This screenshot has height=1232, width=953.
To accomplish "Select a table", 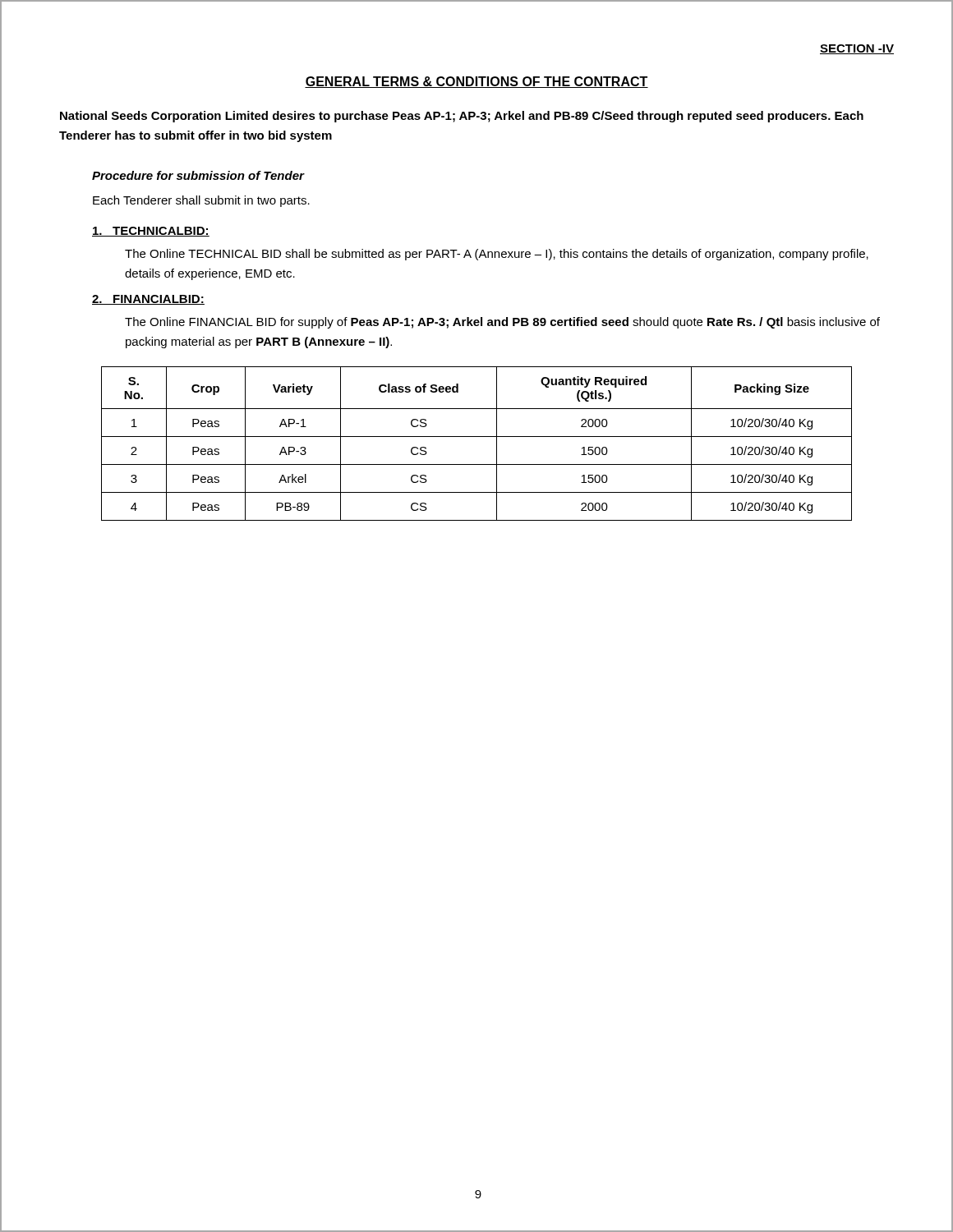I will click(x=476, y=444).
